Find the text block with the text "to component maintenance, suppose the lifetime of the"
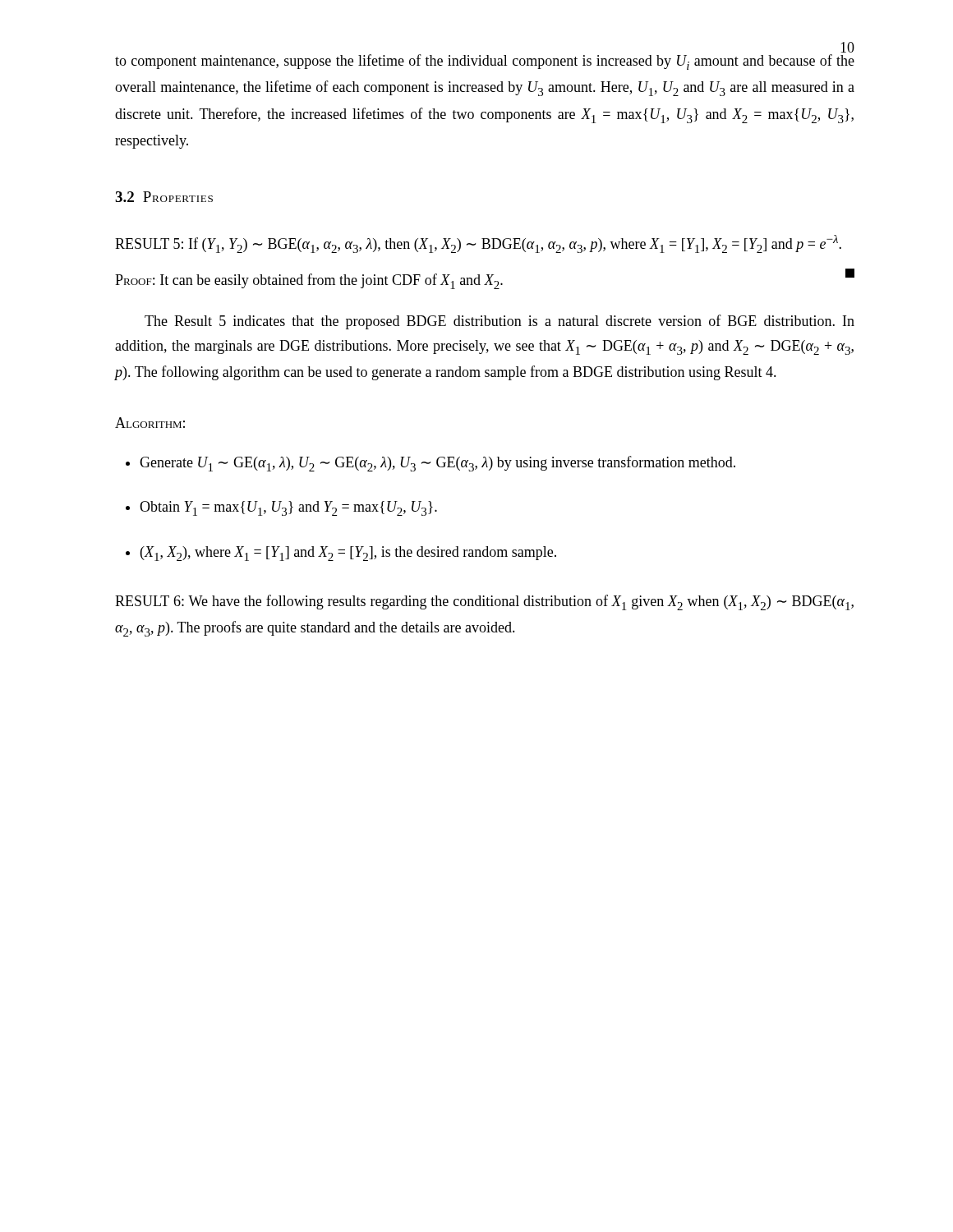Screen dimensions: 1232x953 (485, 101)
